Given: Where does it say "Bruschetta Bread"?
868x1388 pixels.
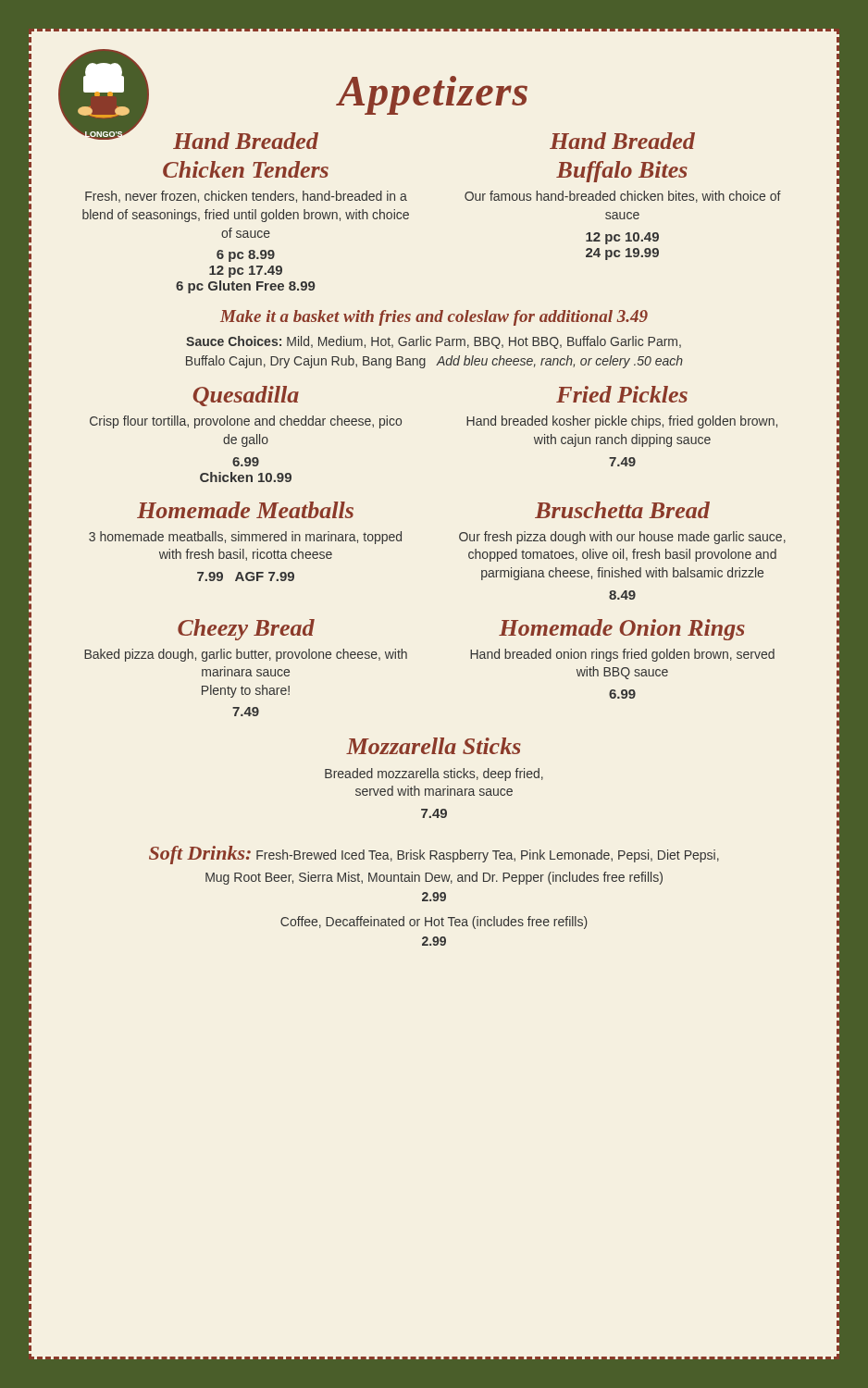Looking at the screenshot, I should coord(622,510).
